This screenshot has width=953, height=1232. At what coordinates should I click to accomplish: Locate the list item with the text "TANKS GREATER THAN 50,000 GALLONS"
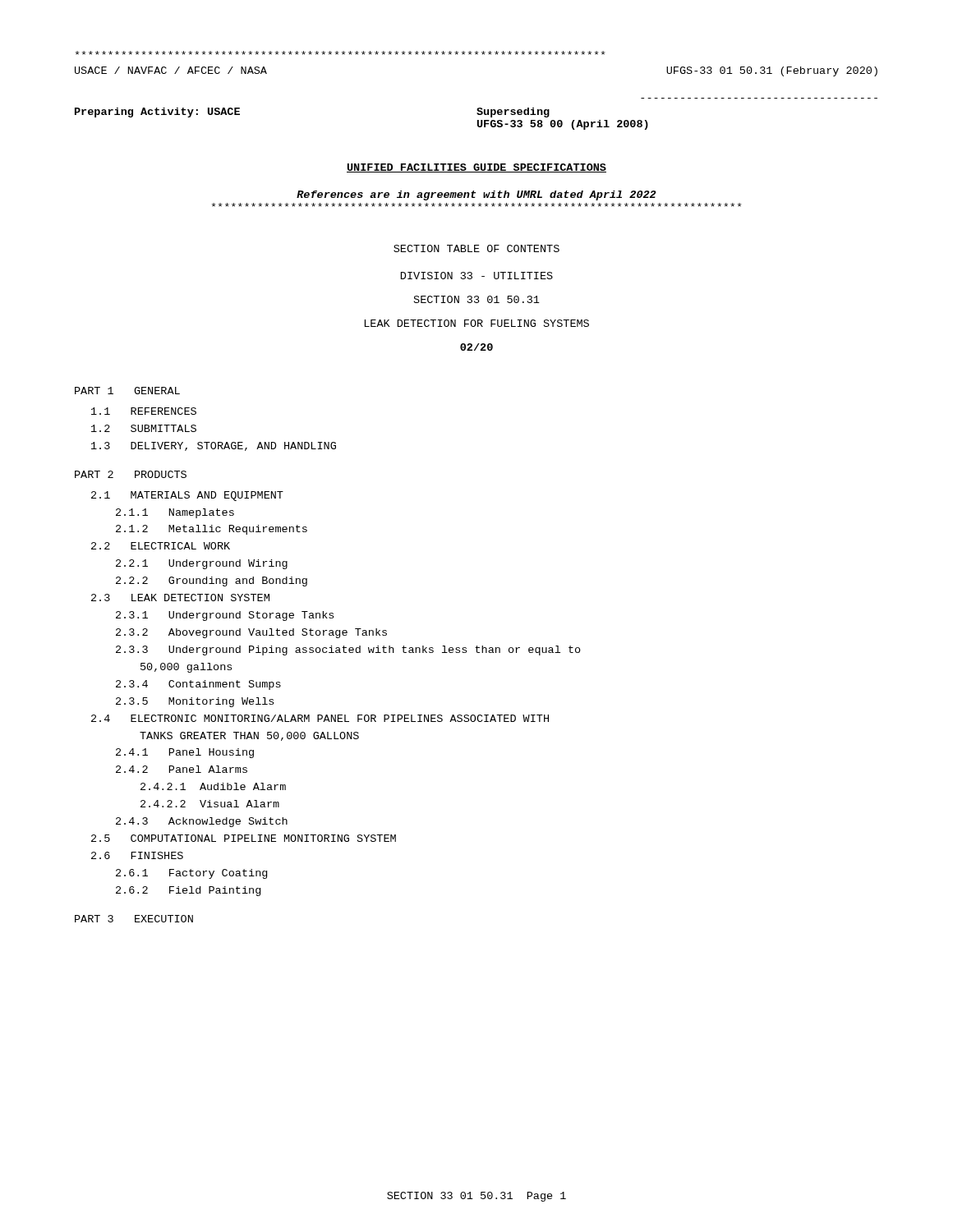[x=249, y=736]
